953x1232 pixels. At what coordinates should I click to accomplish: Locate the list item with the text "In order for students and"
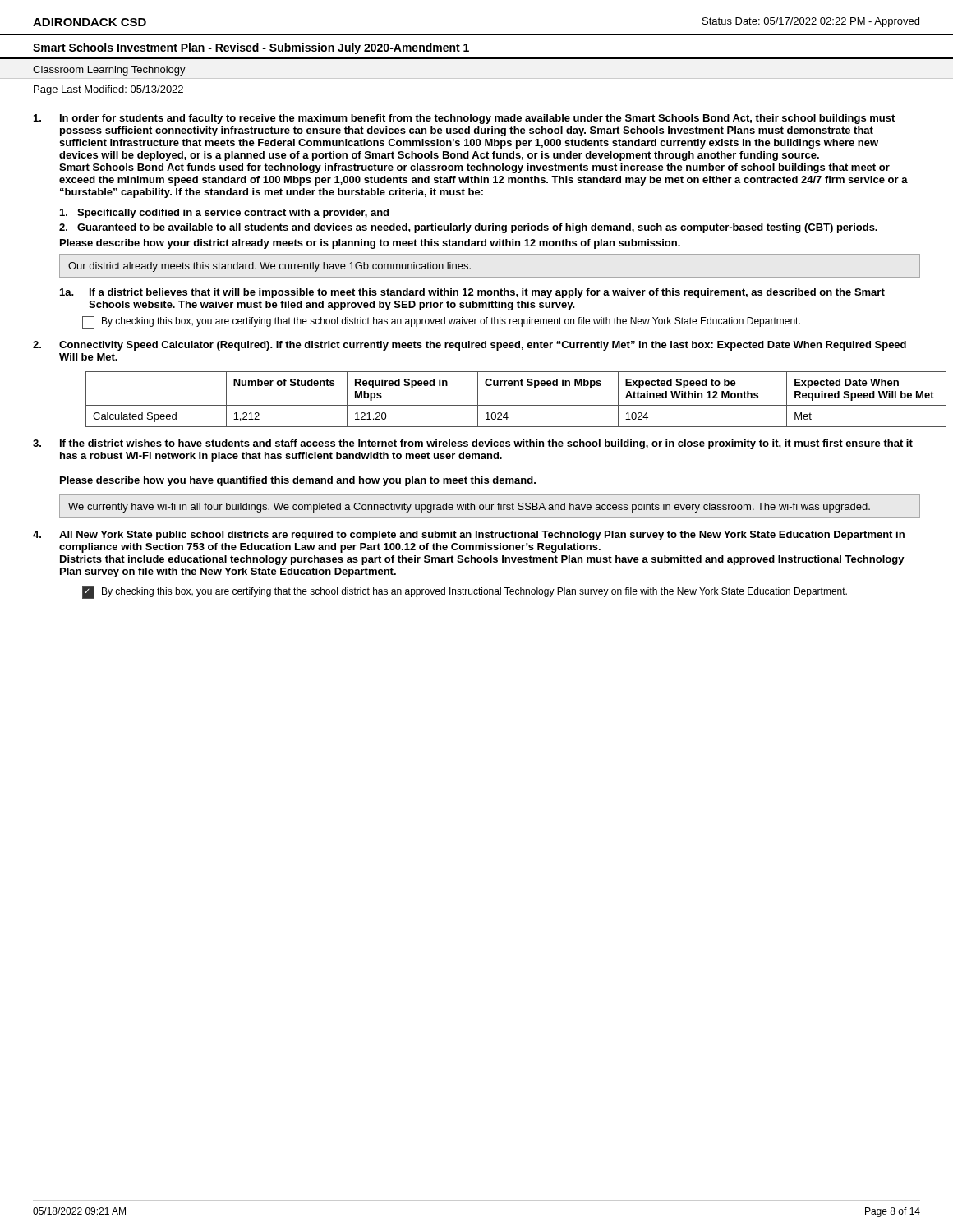(476, 155)
